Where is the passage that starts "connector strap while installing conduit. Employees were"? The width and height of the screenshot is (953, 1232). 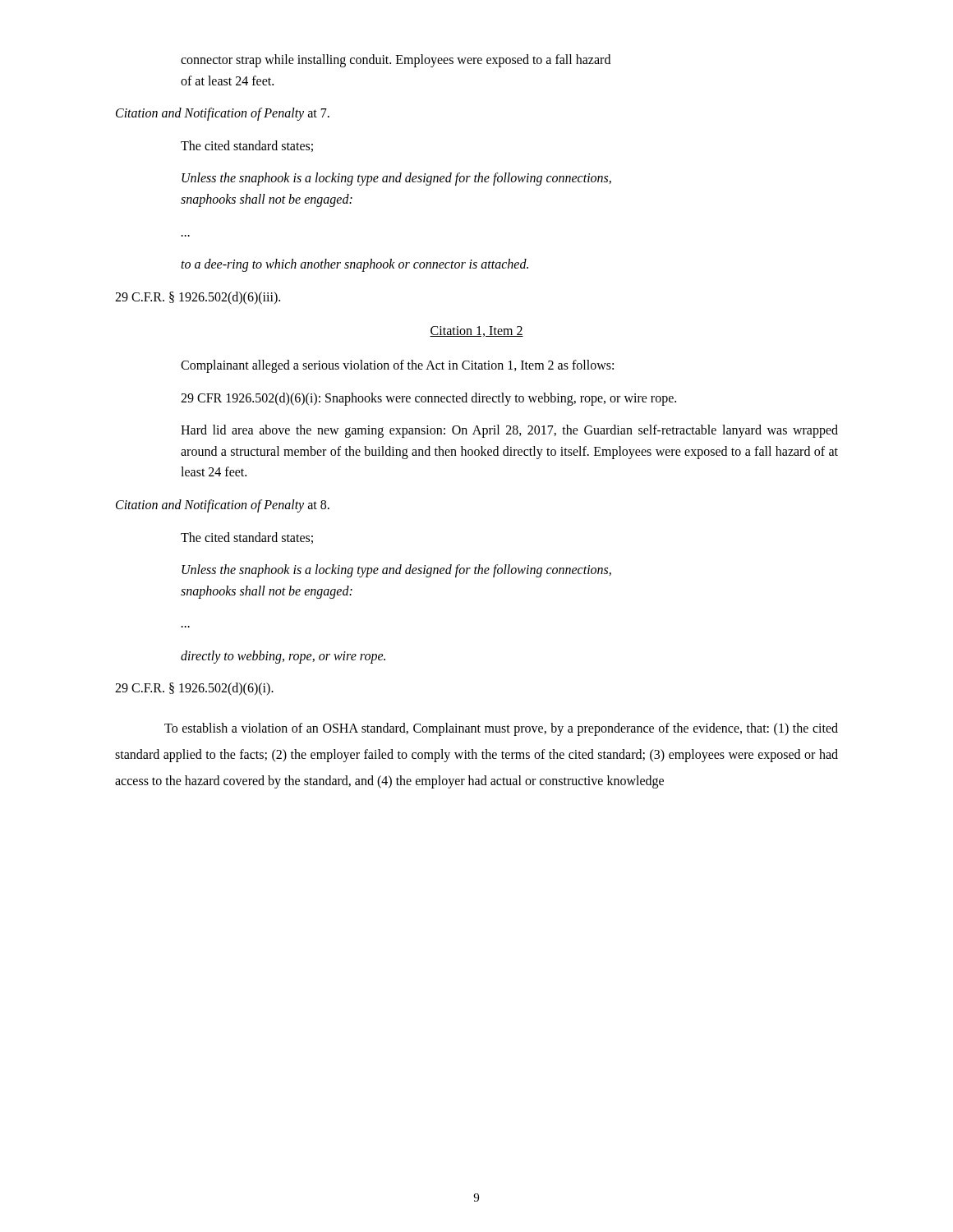(x=509, y=70)
